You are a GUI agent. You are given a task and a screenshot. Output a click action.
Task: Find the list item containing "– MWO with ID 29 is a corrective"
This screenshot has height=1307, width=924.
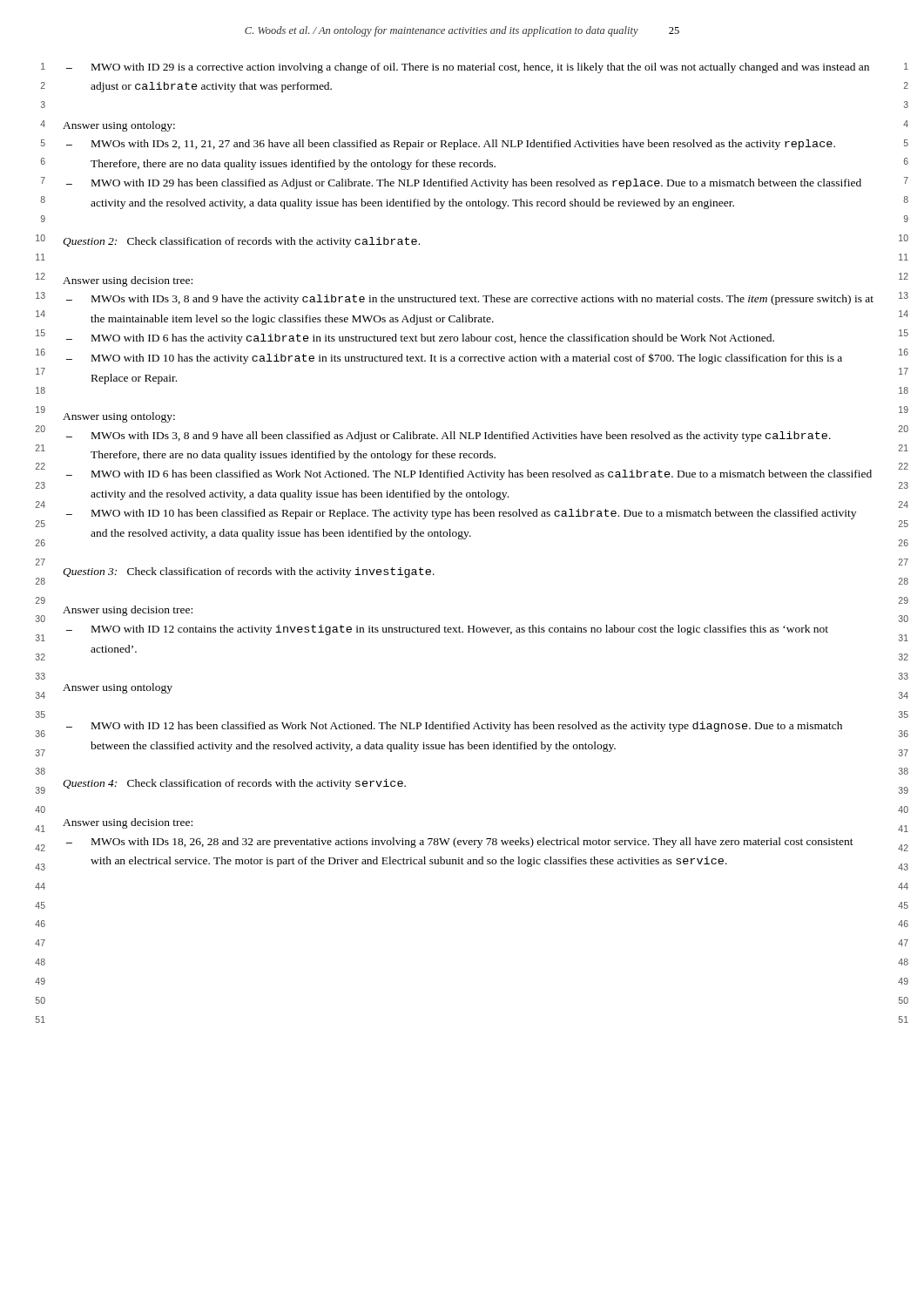point(469,77)
